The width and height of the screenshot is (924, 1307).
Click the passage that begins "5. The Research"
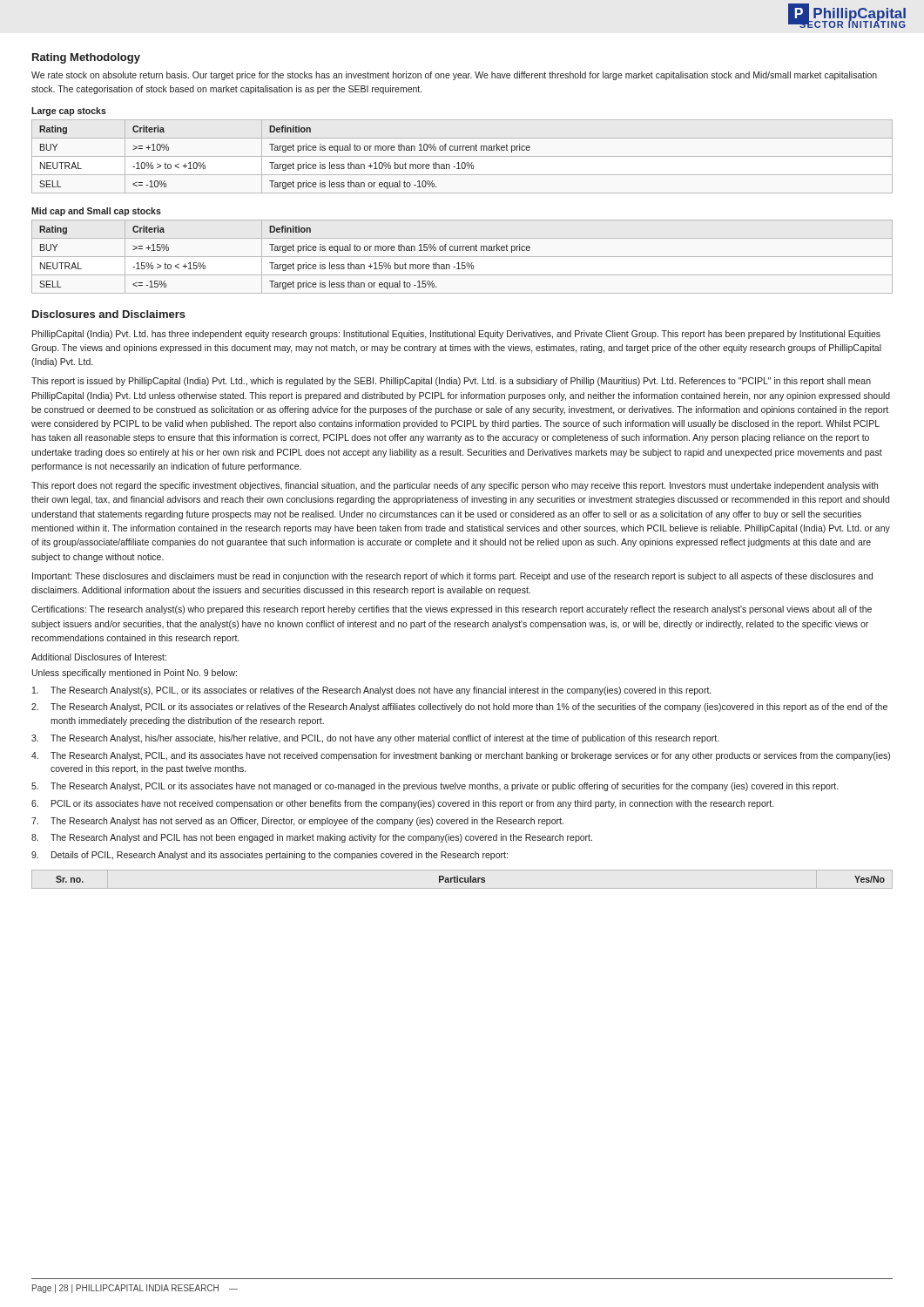[462, 787]
